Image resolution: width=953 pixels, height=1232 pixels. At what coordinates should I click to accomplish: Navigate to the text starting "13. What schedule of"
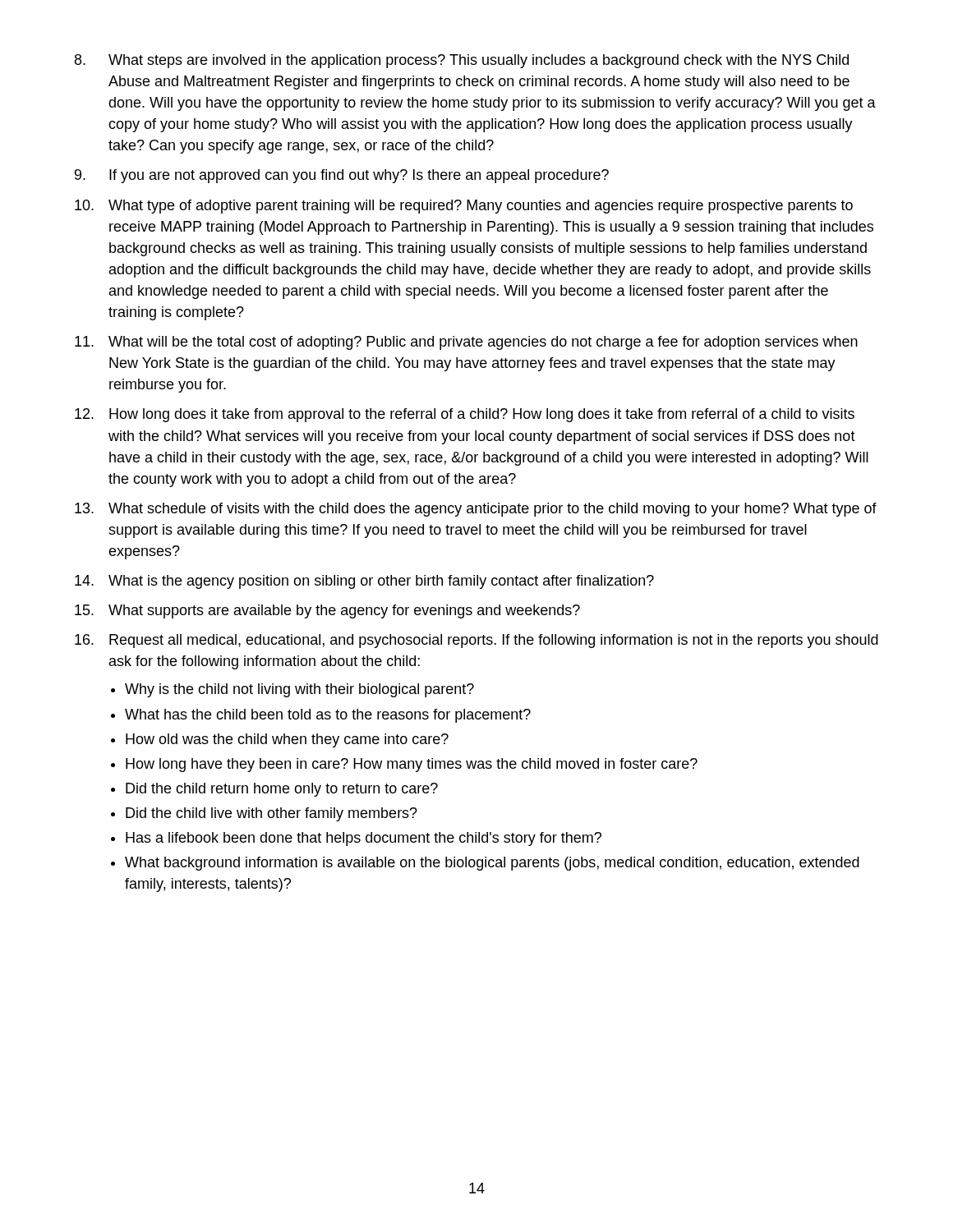point(476,530)
